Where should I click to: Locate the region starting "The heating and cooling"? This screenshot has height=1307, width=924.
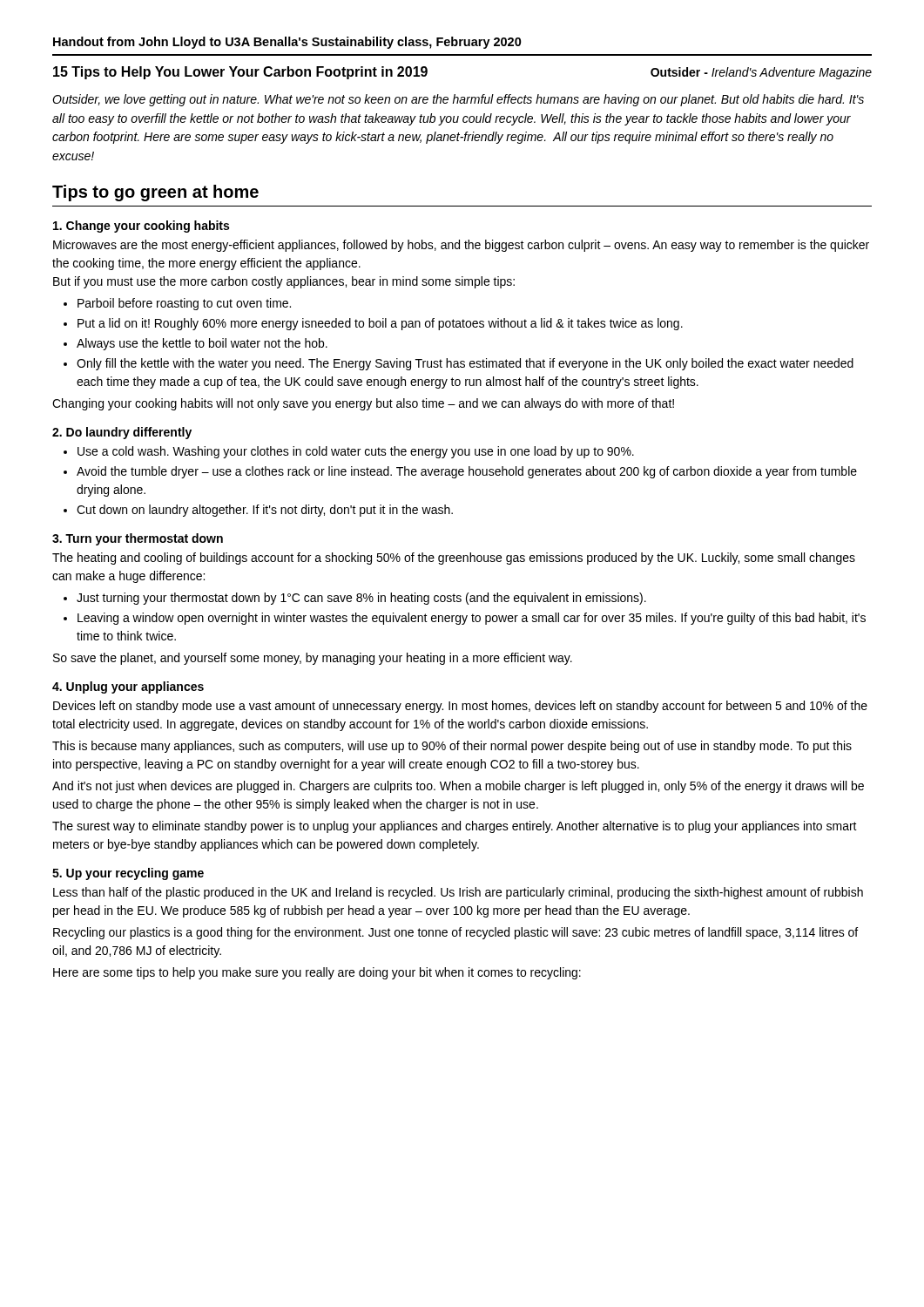[454, 567]
